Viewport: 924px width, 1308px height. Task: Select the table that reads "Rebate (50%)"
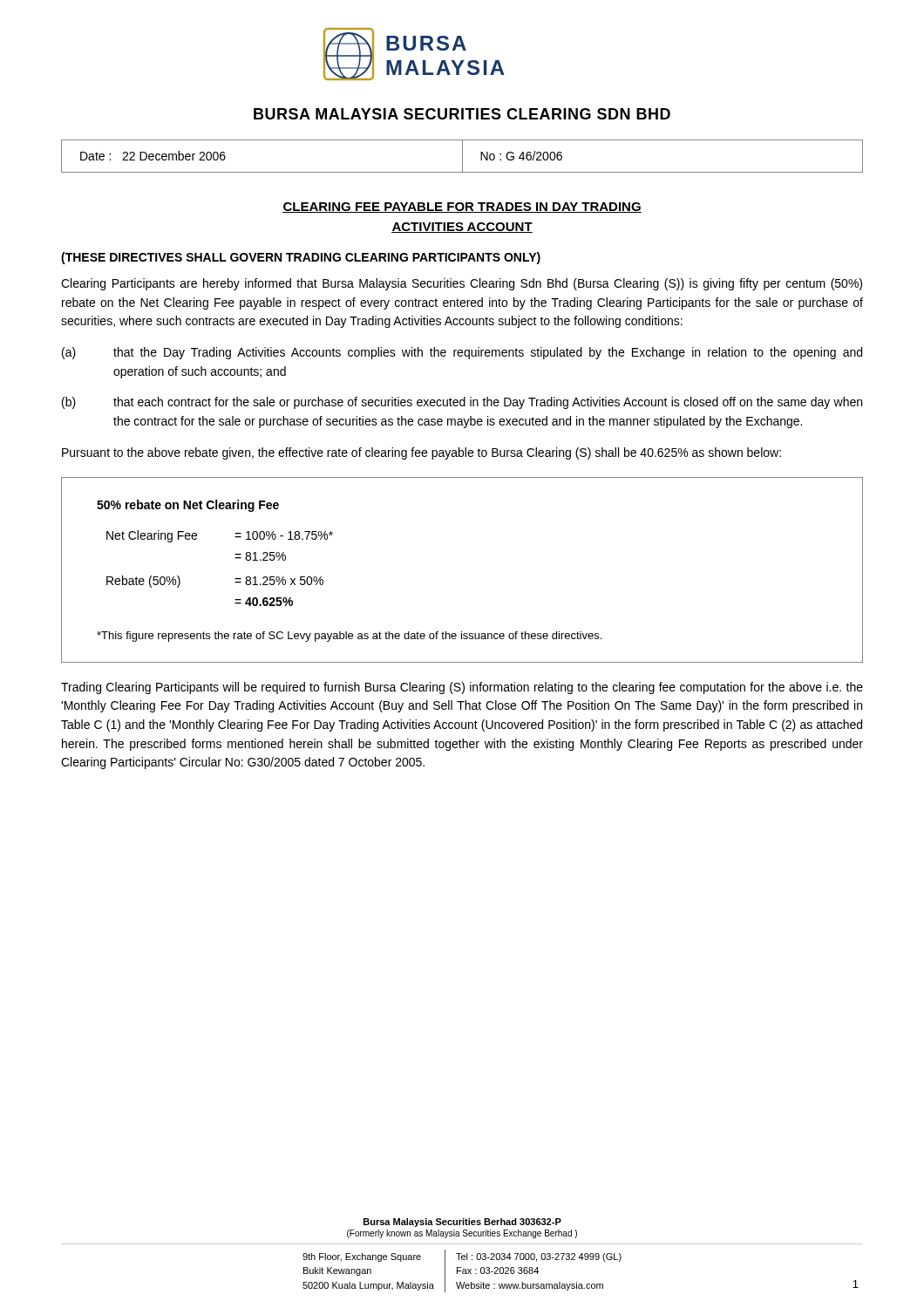pyautogui.click(x=462, y=569)
